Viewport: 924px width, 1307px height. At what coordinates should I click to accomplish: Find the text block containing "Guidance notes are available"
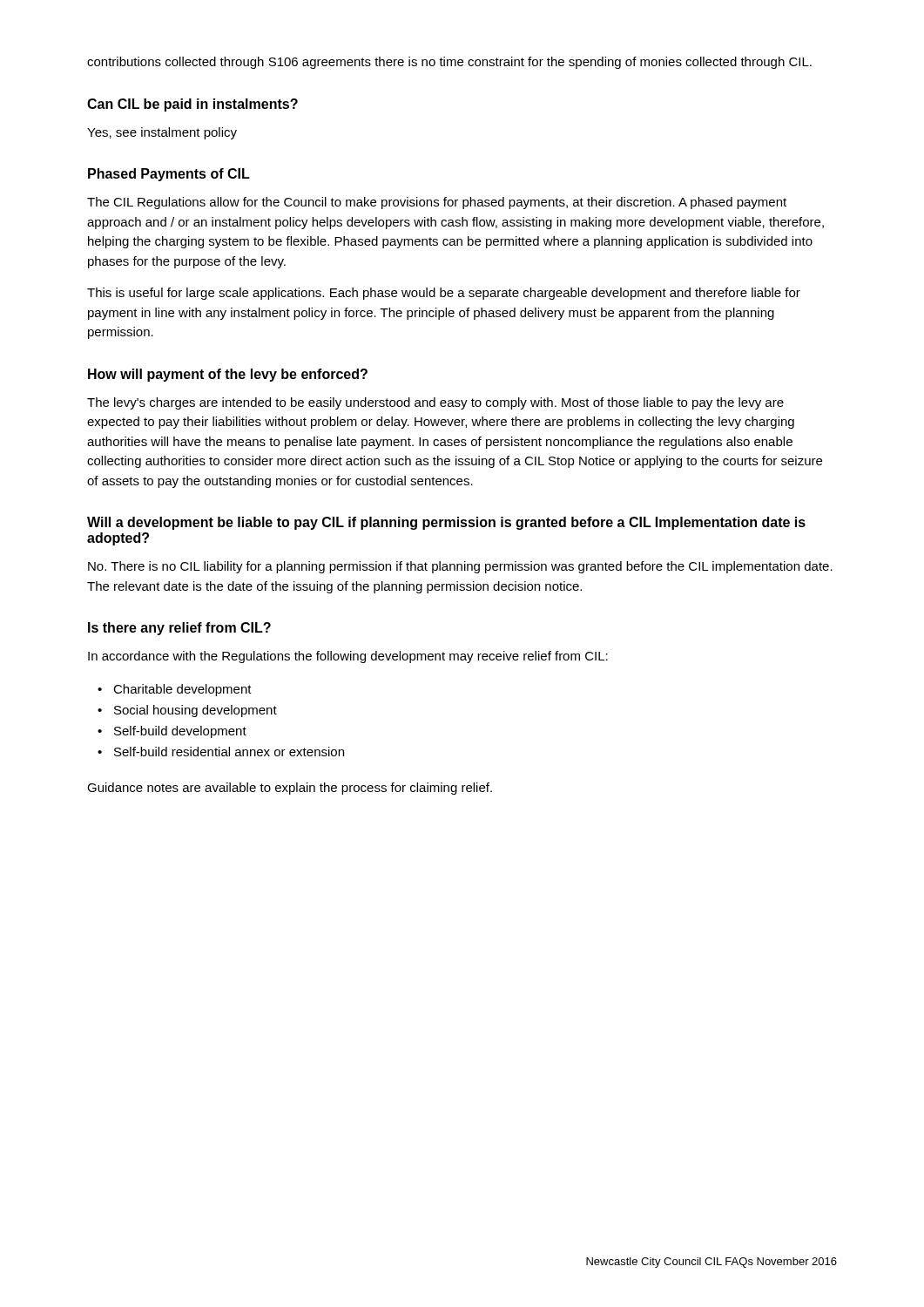click(290, 787)
